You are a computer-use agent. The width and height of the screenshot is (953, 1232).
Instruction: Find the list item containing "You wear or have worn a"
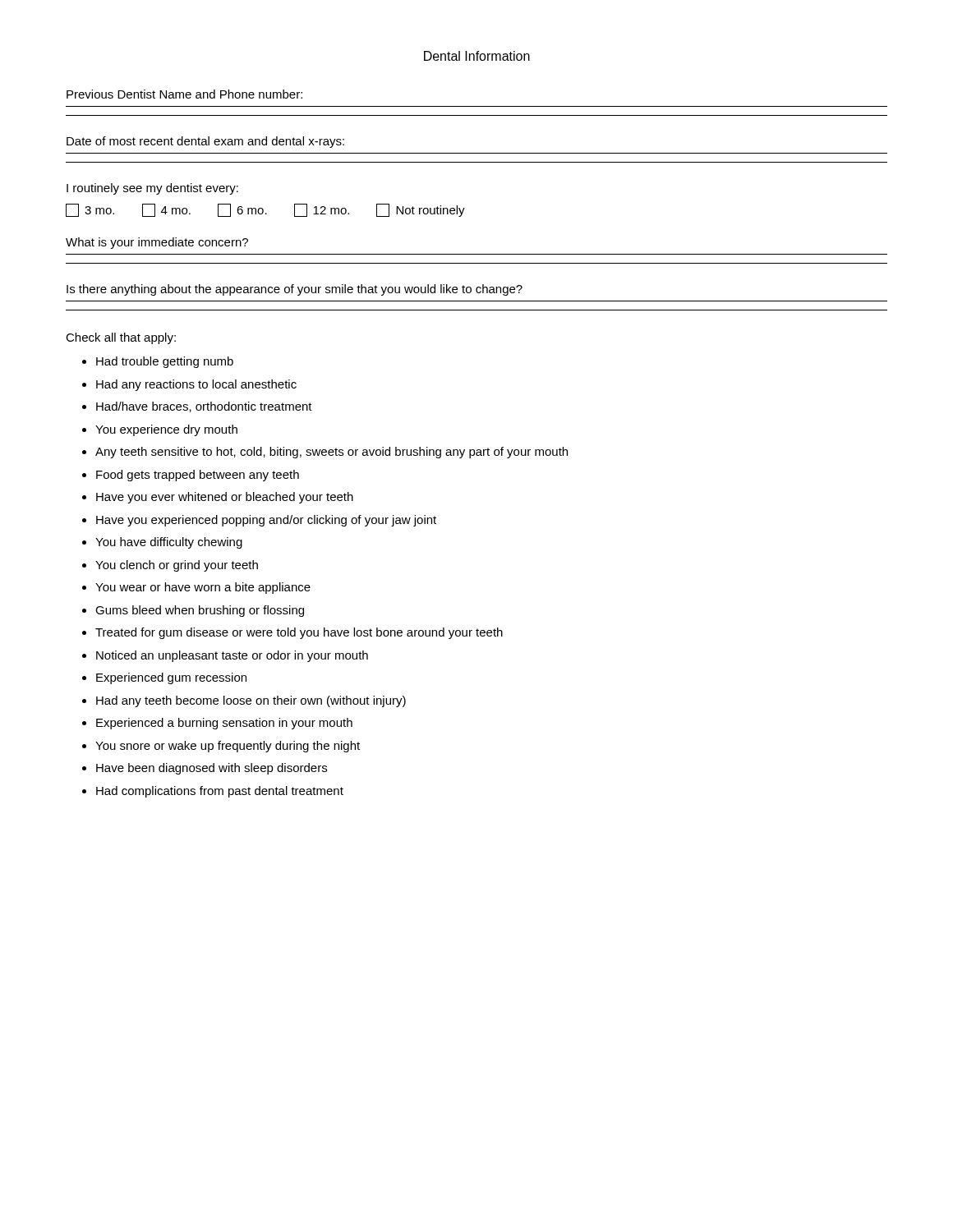[x=203, y=587]
